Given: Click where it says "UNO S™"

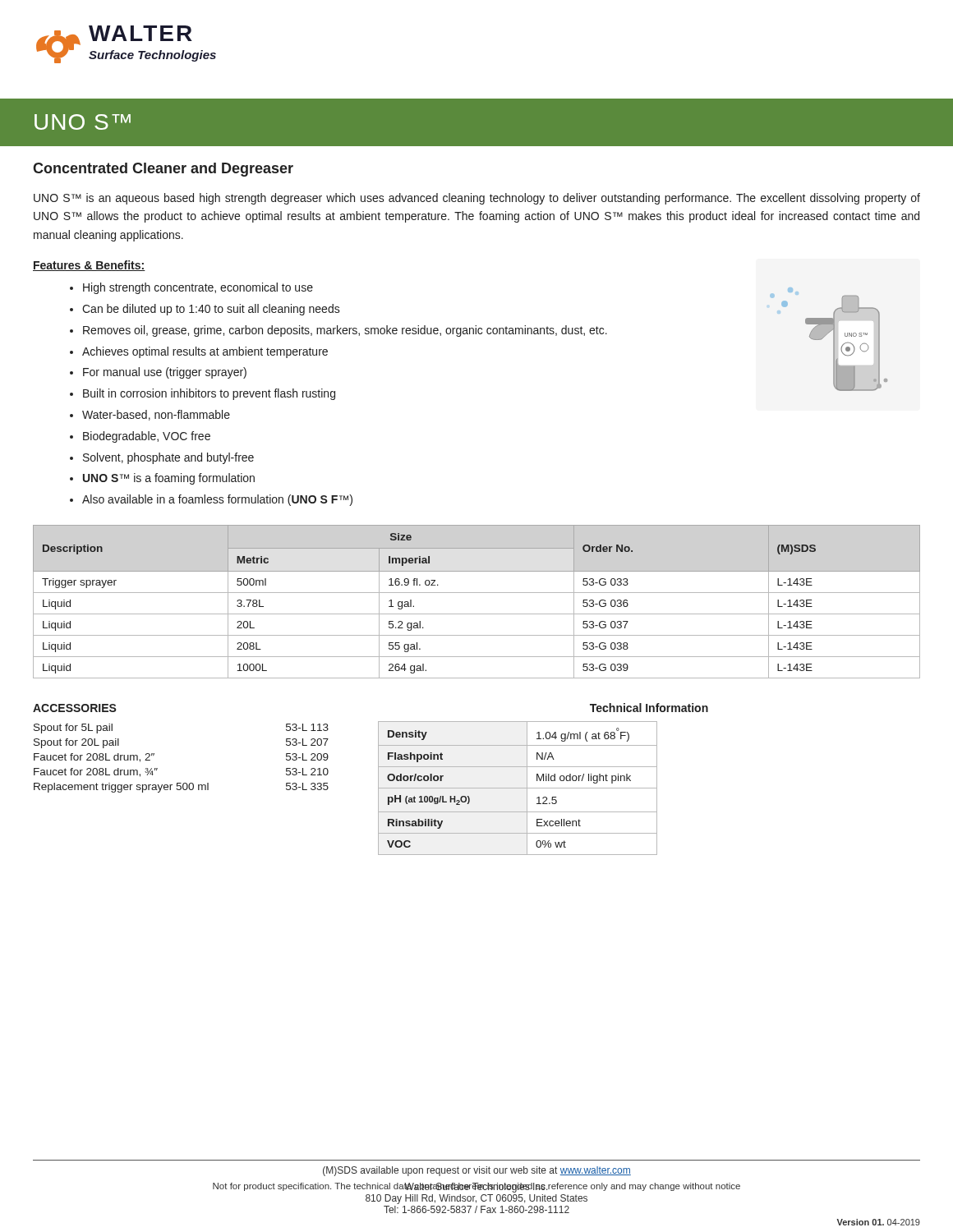Looking at the screenshot, I should click(x=83, y=122).
